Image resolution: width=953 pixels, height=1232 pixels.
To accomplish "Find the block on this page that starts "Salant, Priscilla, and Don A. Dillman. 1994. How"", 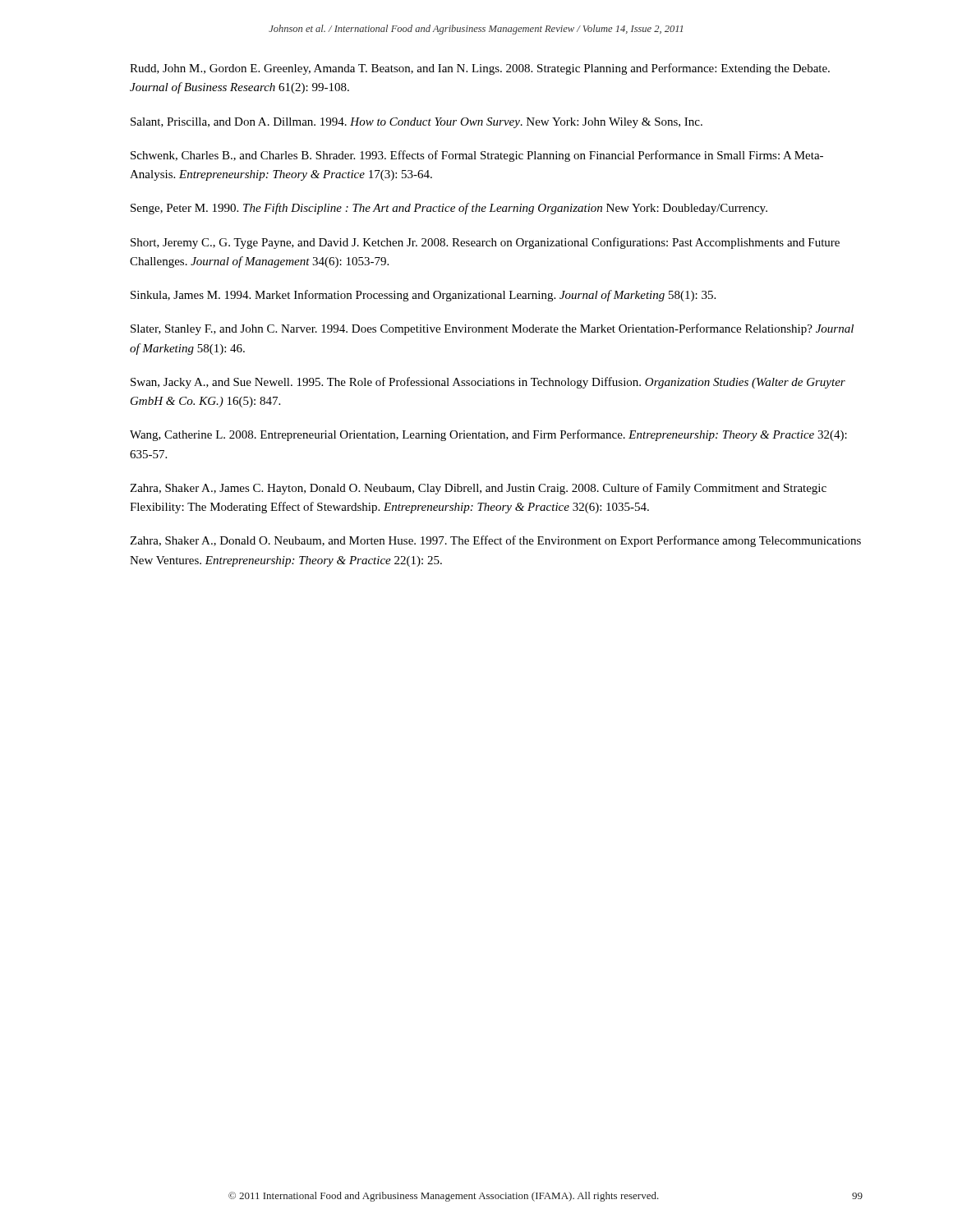I will coord(476,122).
